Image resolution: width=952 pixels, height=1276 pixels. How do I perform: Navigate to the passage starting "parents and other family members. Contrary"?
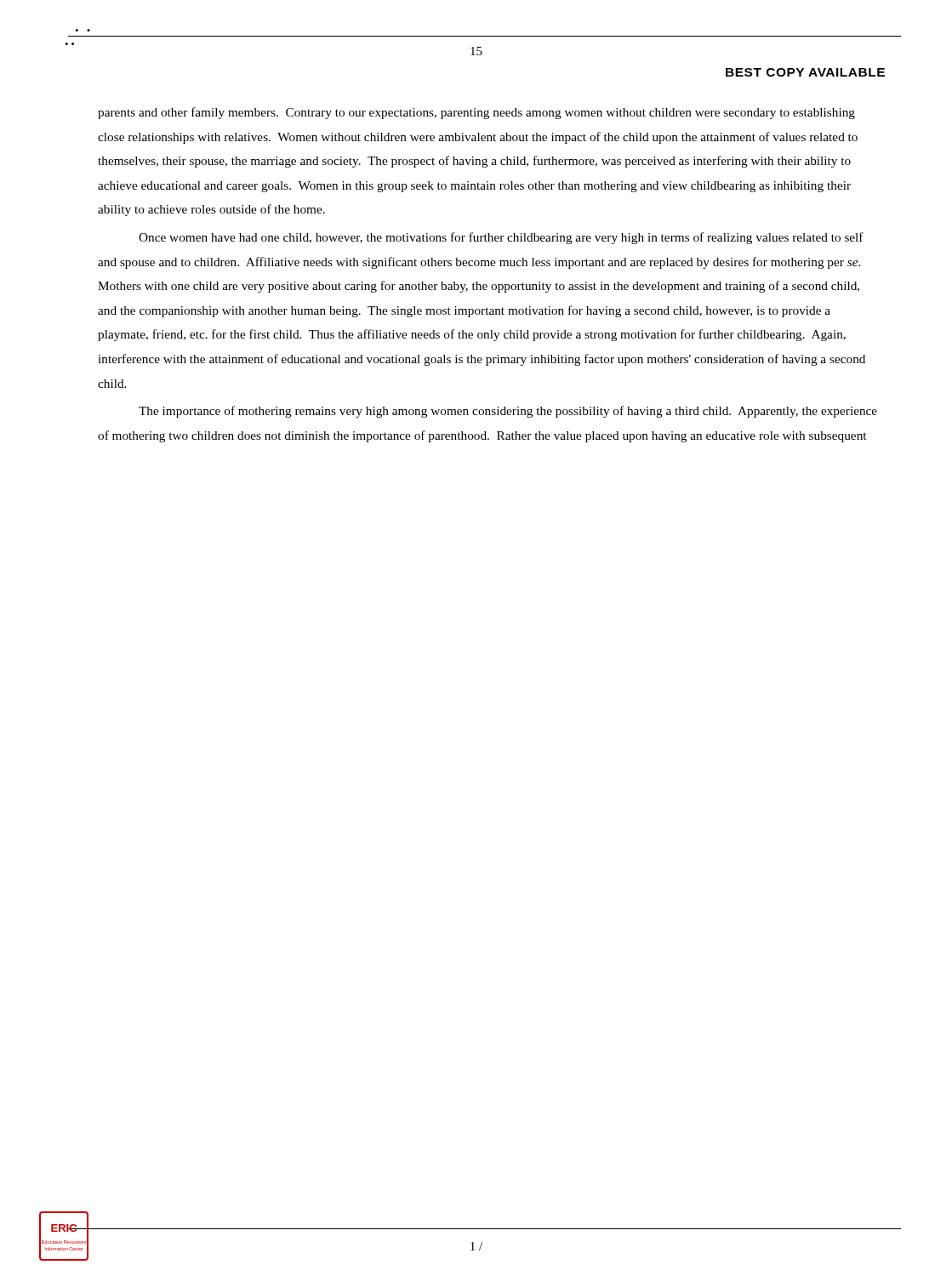click(x=478, y=161)
